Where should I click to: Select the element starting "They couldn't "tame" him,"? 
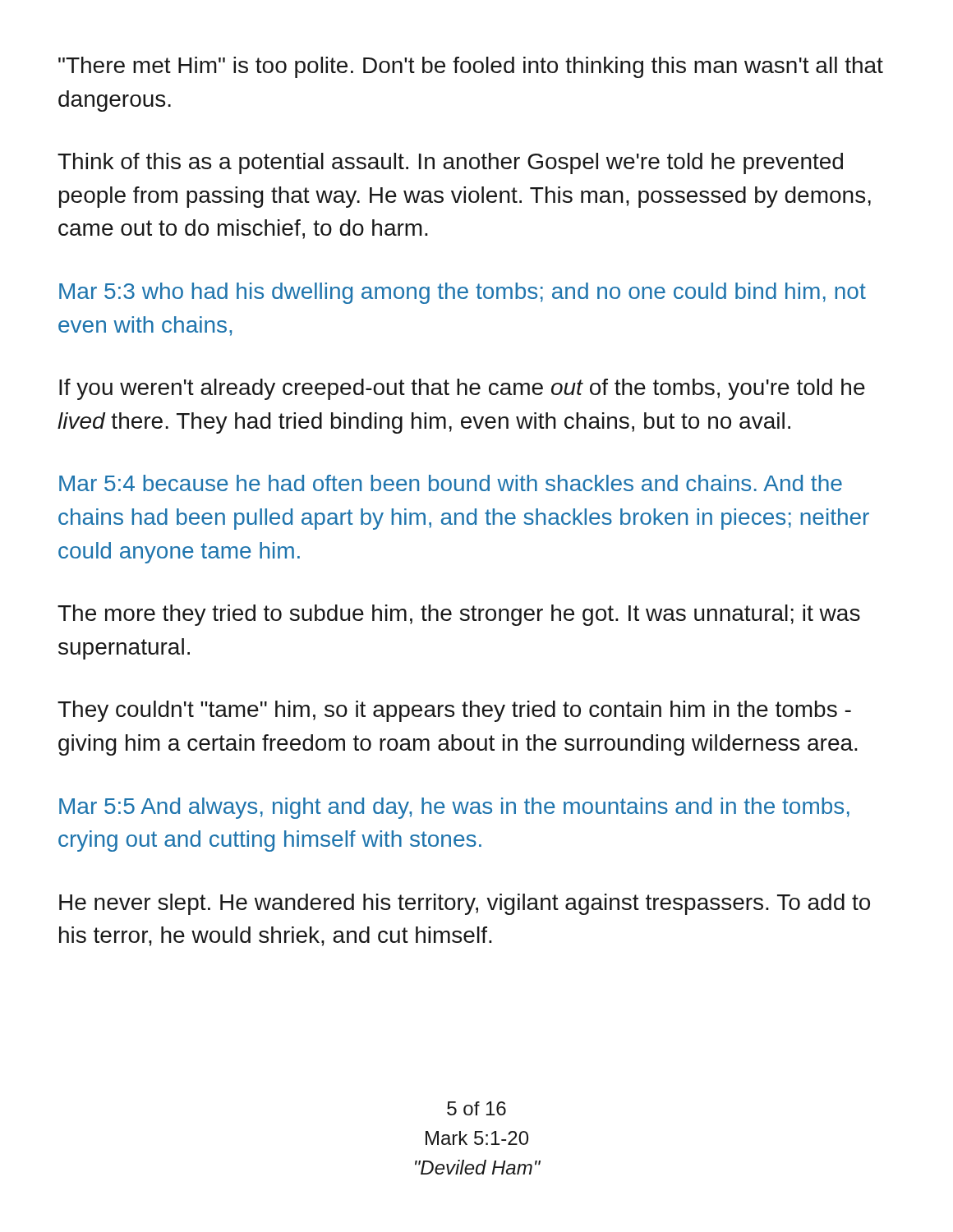[x=458, y=726]
